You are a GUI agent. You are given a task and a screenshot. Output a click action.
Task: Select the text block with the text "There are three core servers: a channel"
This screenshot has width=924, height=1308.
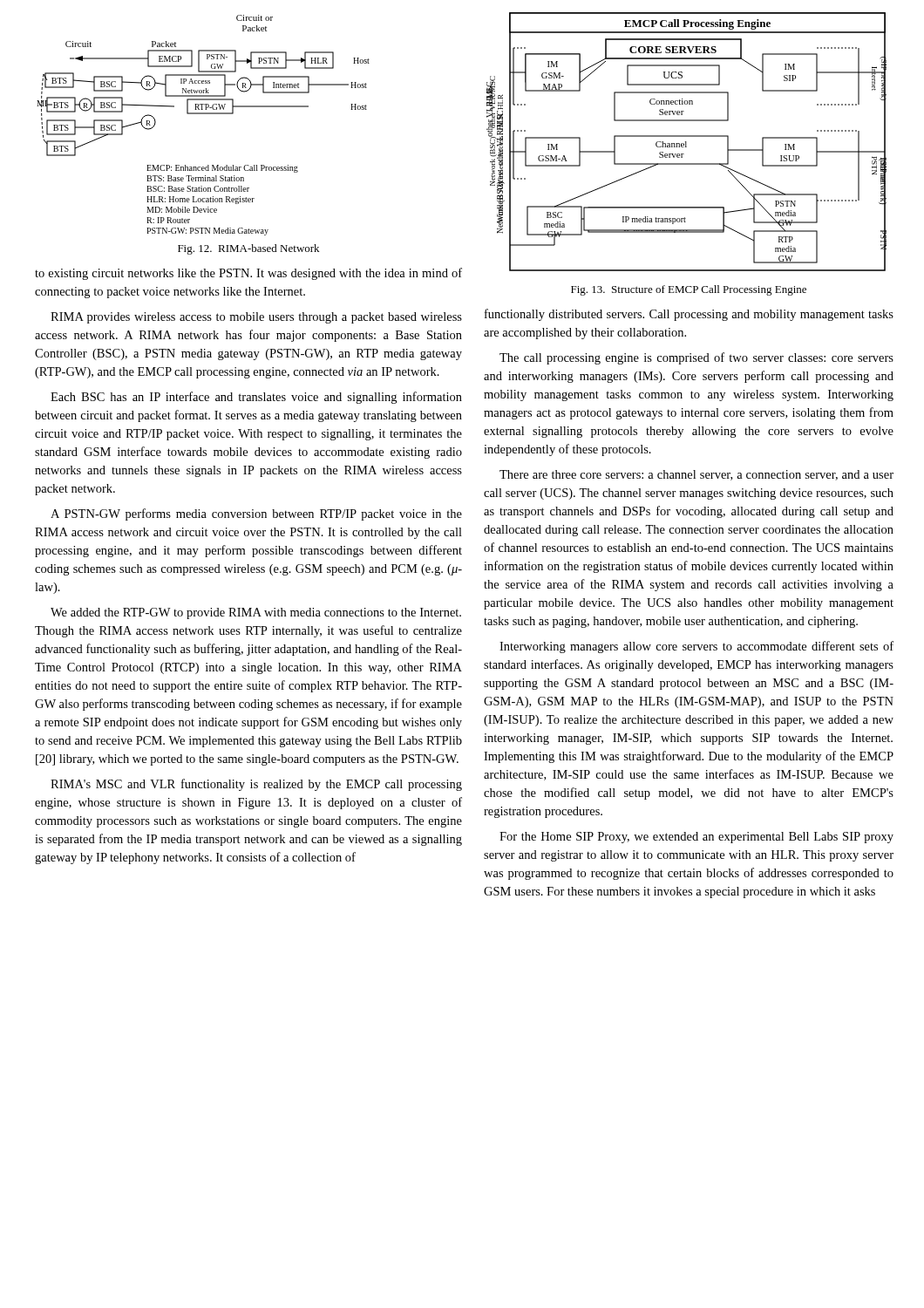coord(689,548)
